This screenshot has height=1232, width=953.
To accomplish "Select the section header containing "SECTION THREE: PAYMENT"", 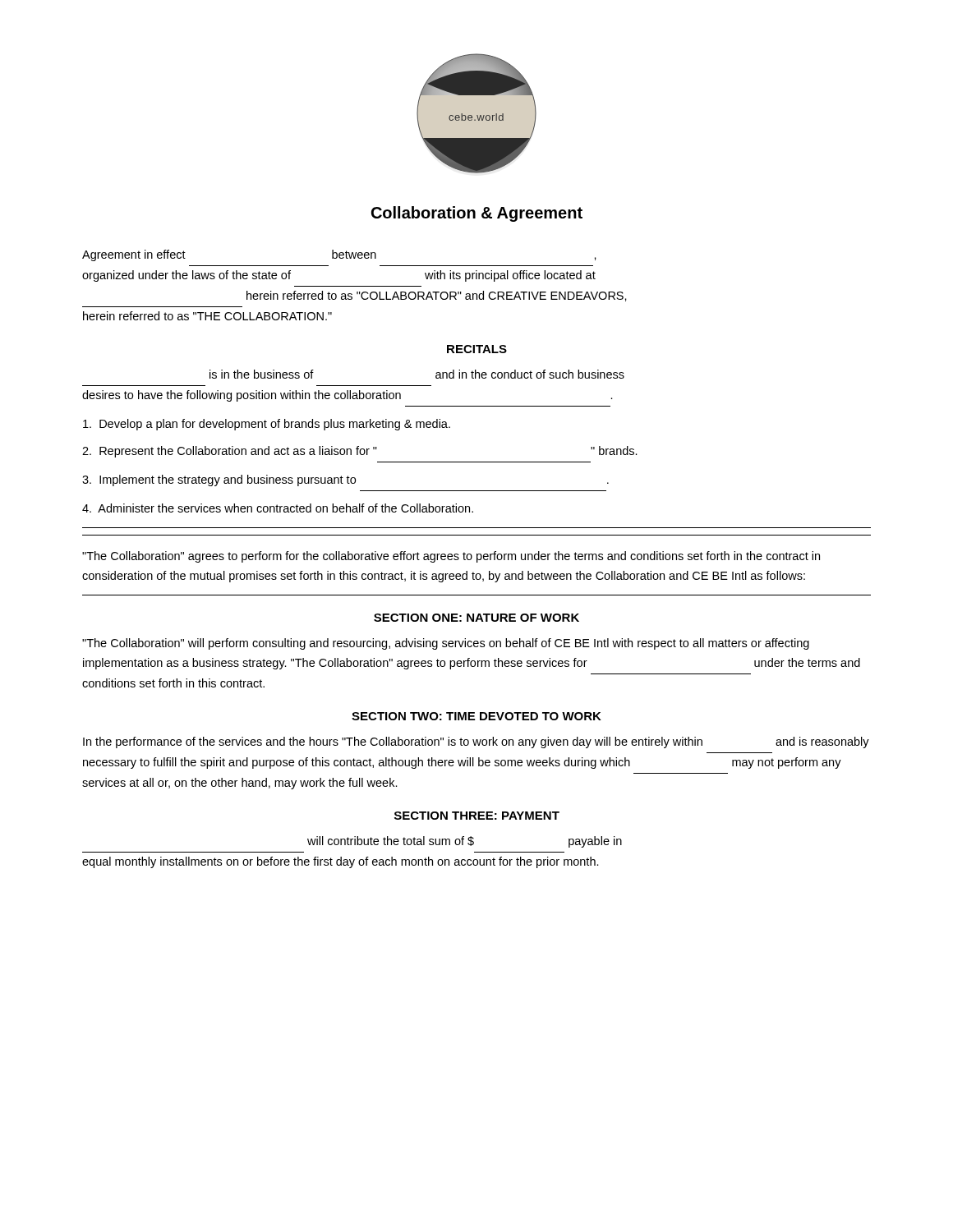I will point(476,815).
